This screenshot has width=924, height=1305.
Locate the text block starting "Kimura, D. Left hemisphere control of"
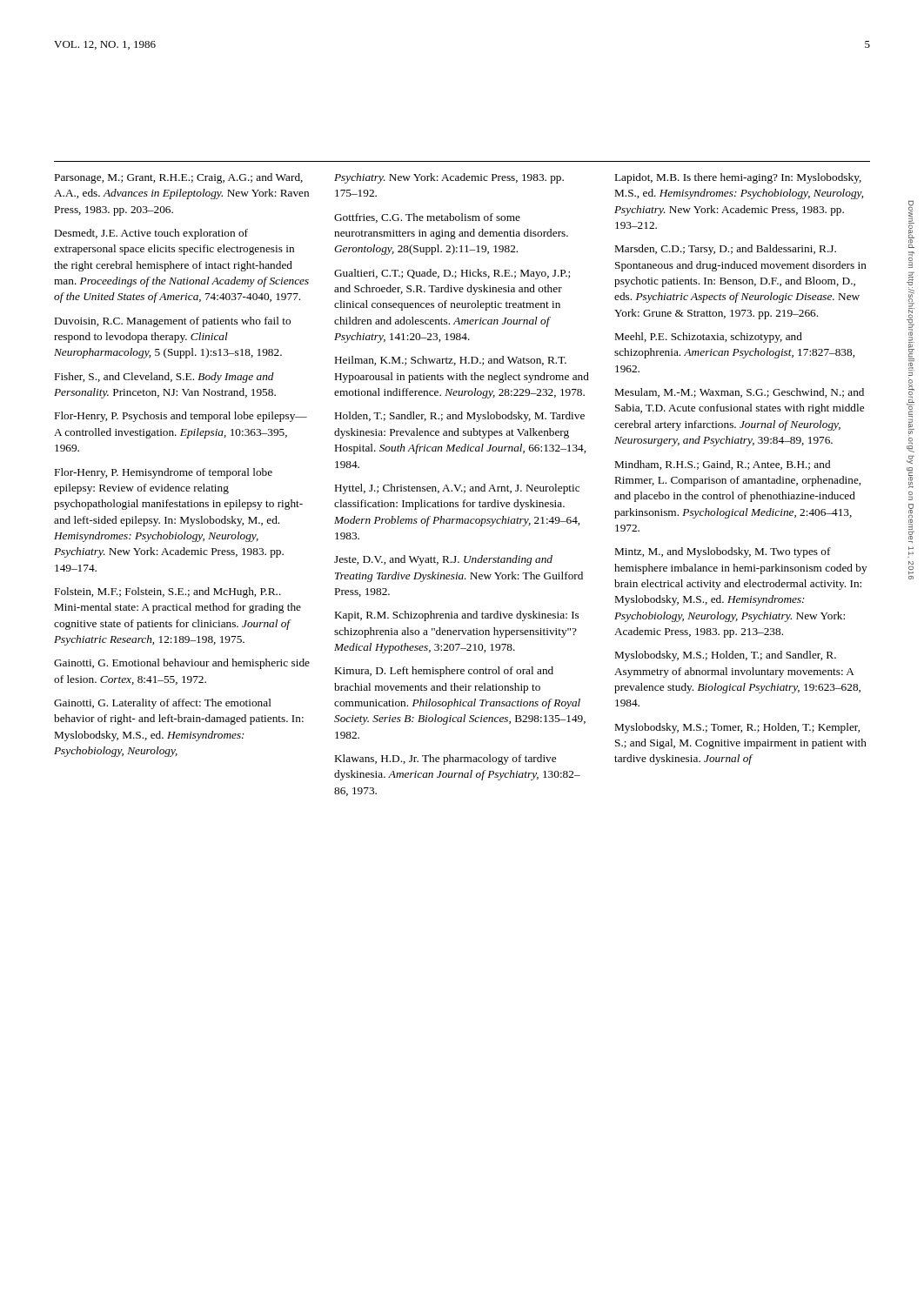[460, 703]
